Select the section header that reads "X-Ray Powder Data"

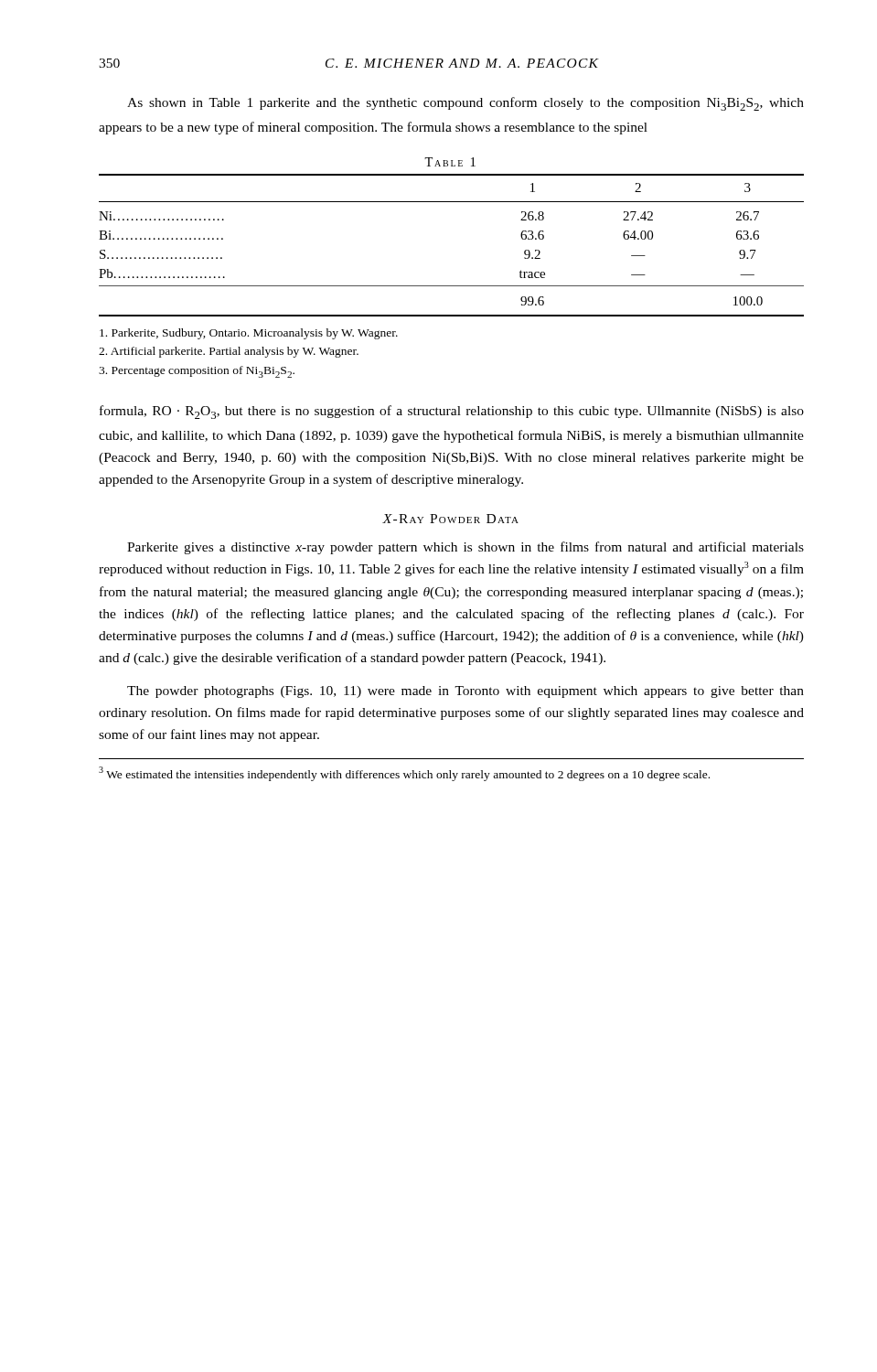tap(451, 518)
